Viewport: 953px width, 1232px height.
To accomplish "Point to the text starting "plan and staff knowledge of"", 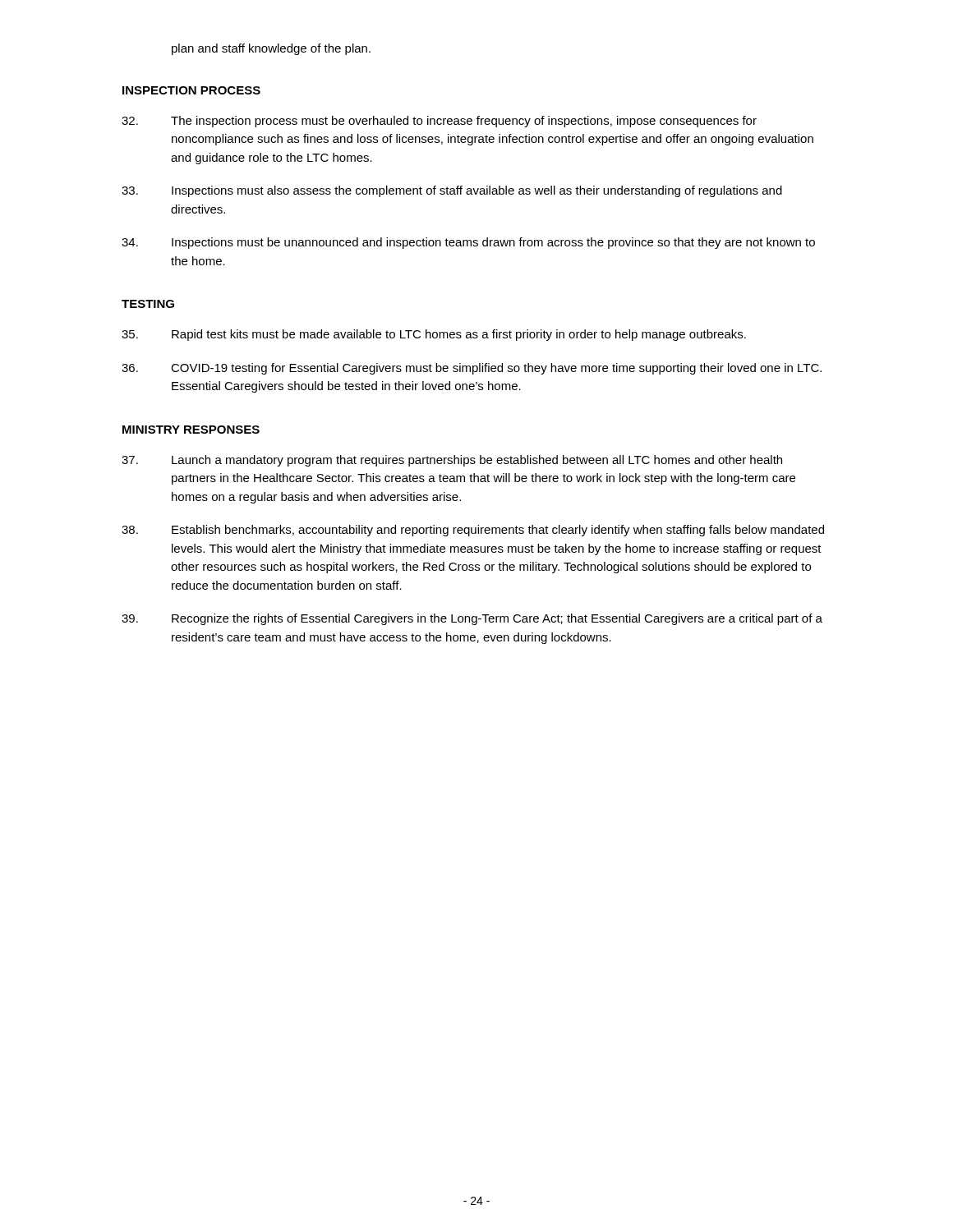I will tap(271, 48).
